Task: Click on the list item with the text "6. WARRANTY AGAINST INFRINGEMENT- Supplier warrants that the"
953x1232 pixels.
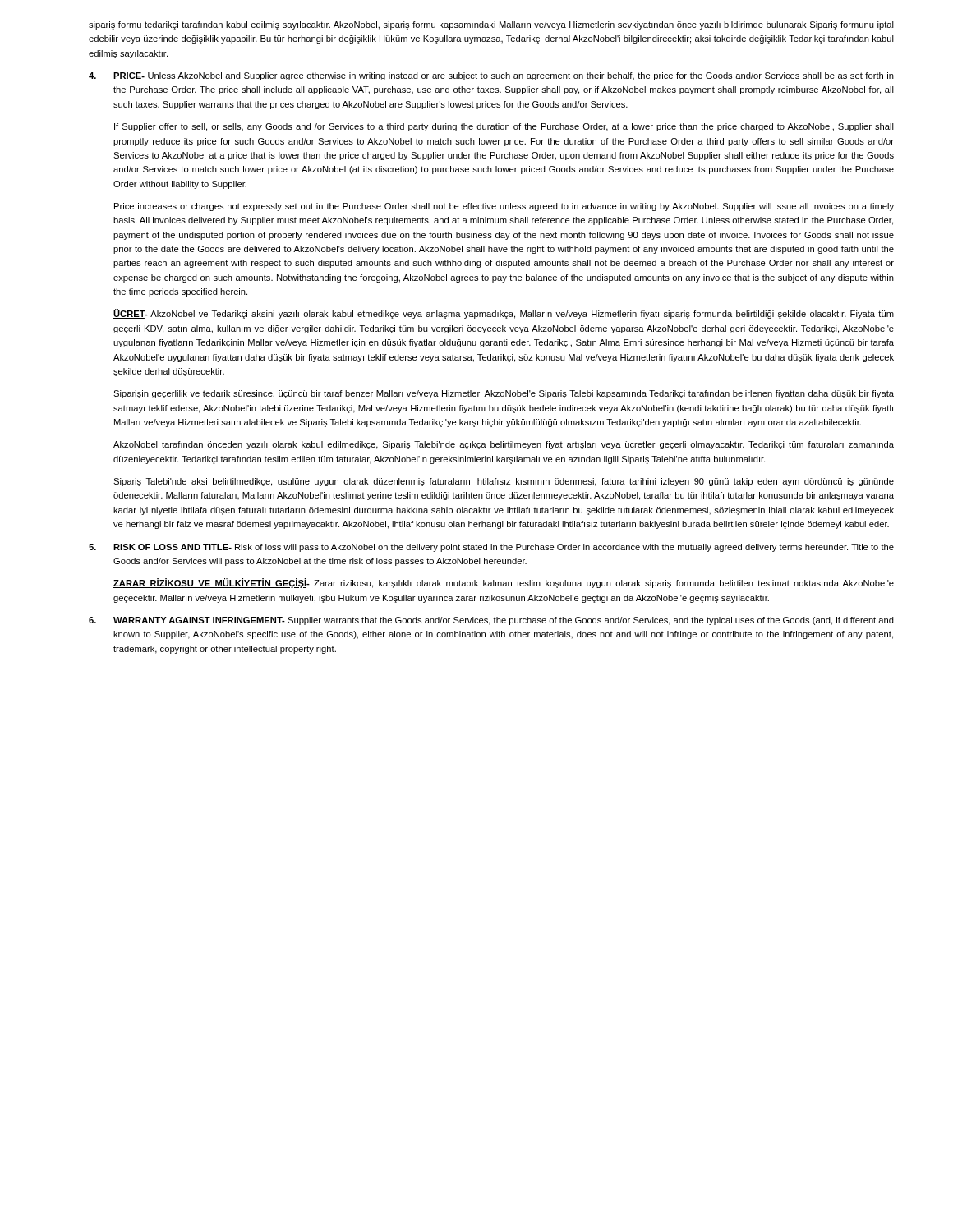Action: (x=491, y=635)
